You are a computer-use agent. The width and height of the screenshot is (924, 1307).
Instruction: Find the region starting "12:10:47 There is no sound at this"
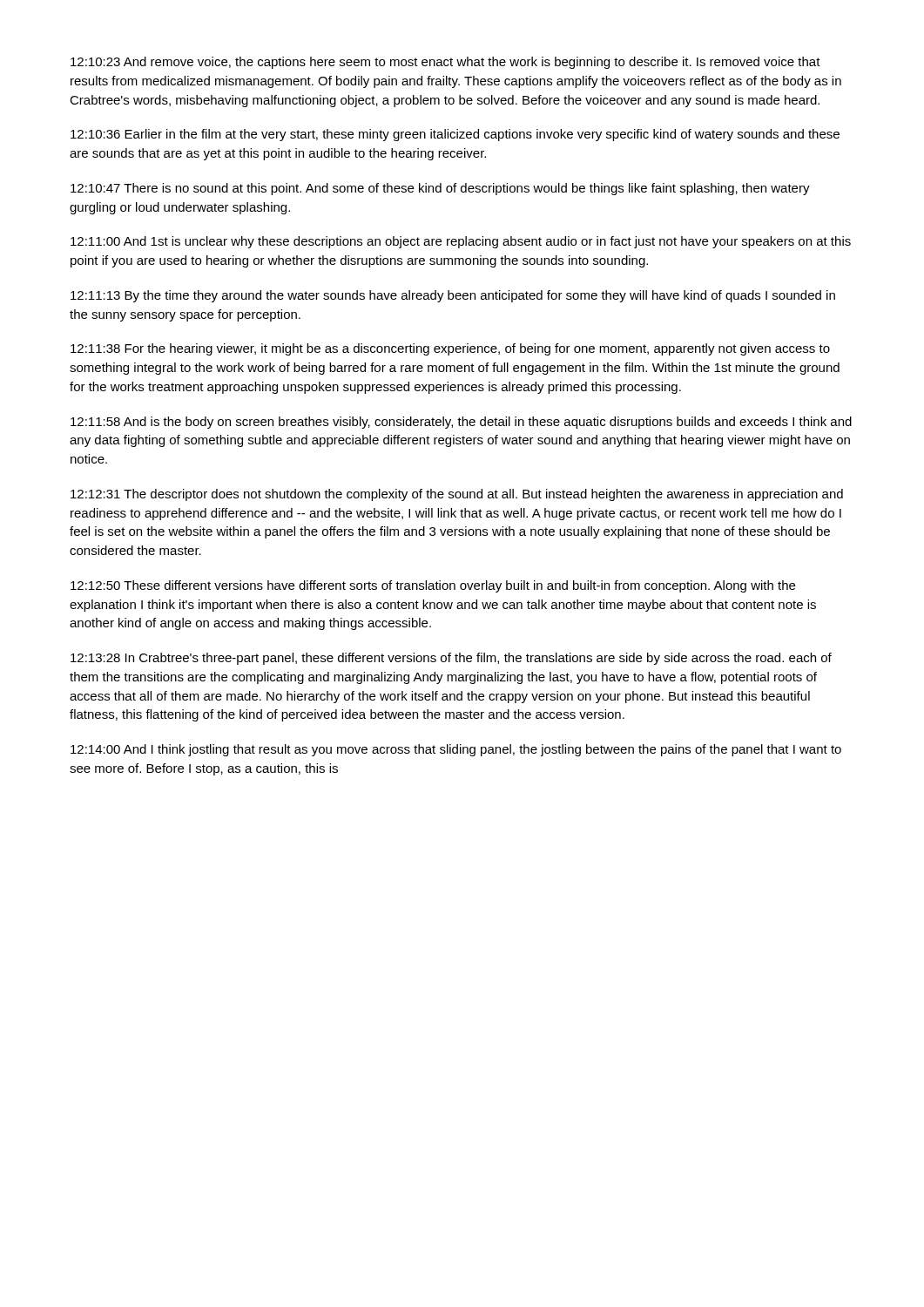point(440,197)
